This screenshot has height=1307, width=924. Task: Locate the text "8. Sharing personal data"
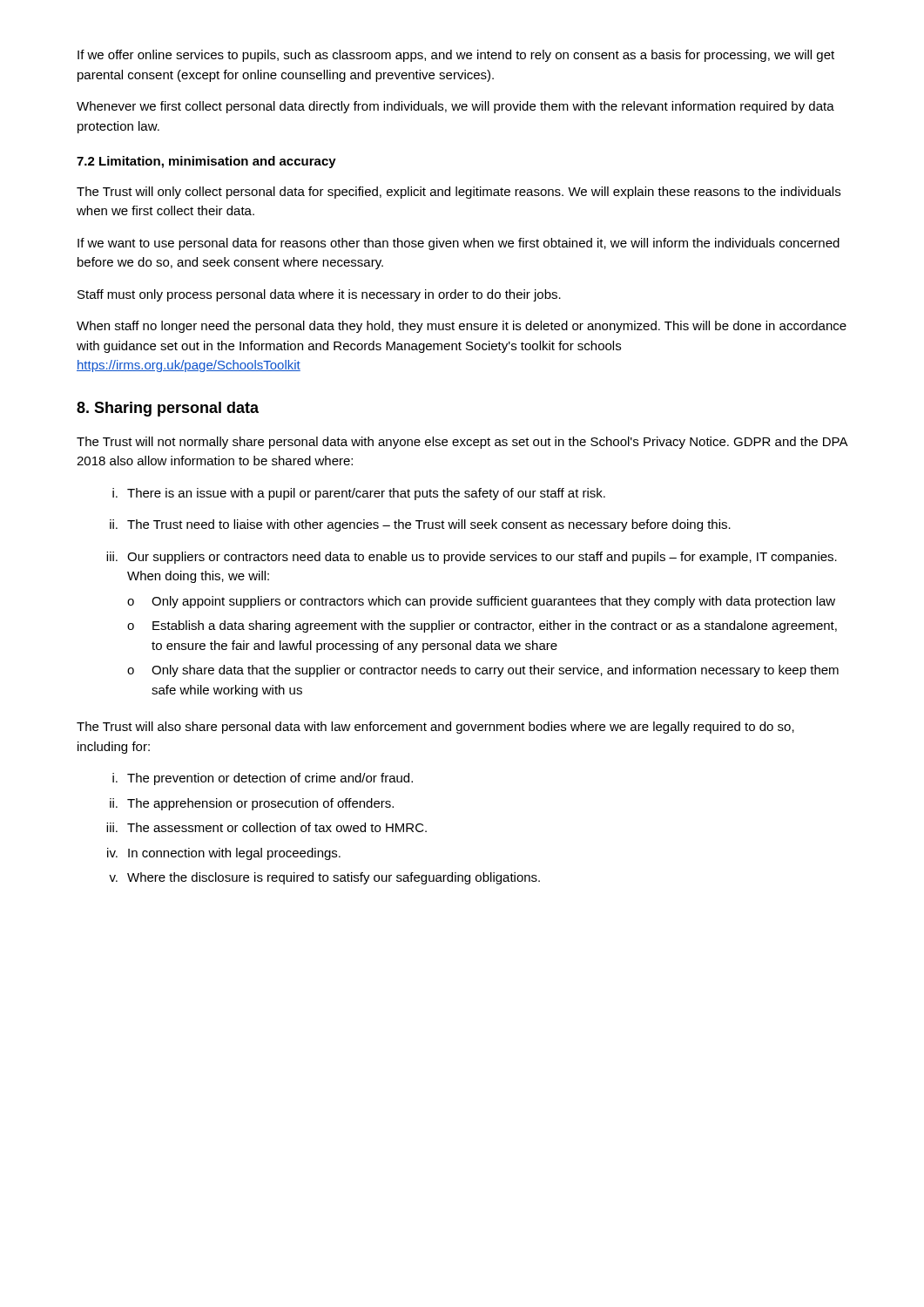168,409
